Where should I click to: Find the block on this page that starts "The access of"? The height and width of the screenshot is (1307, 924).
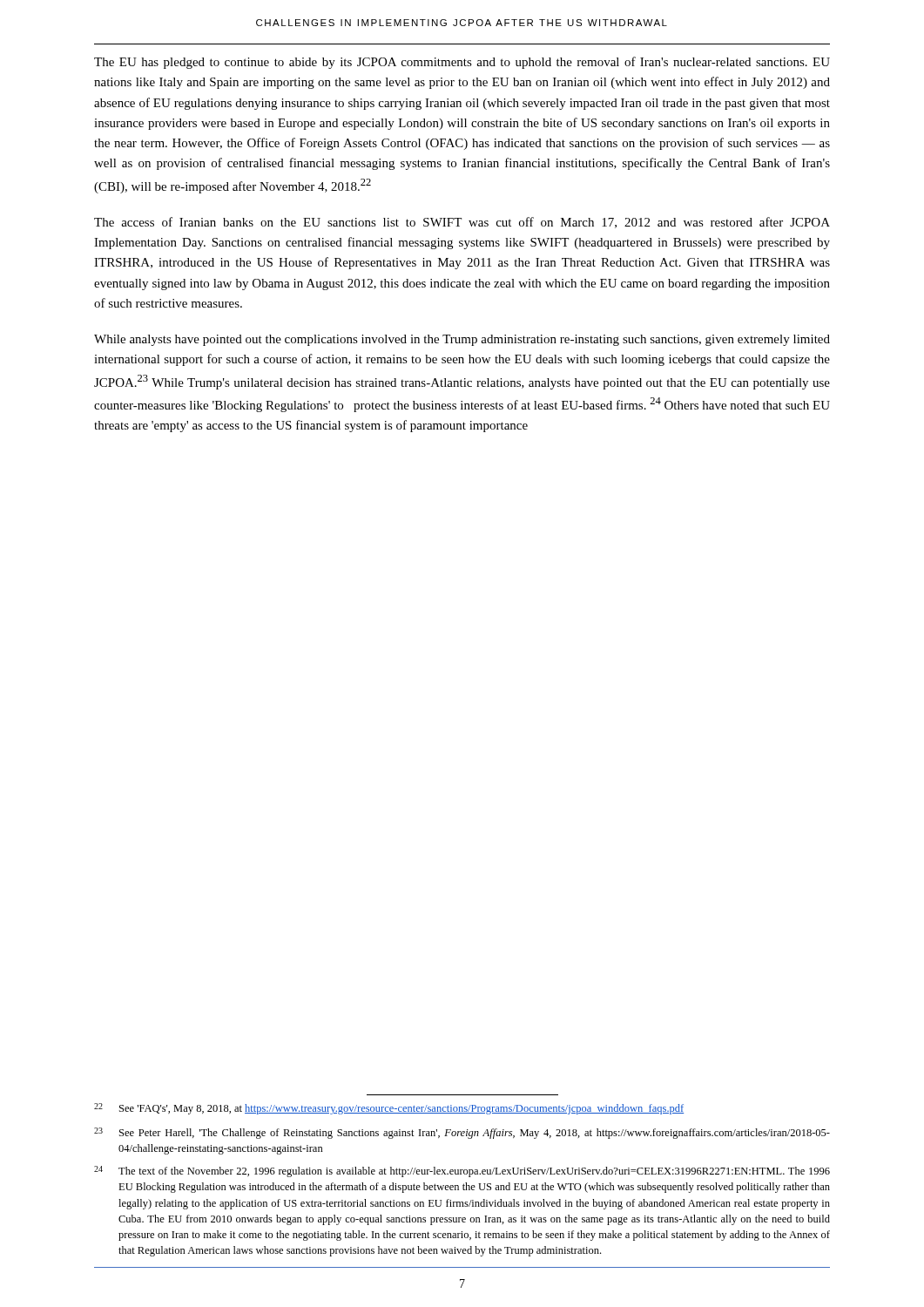[462, 263]
